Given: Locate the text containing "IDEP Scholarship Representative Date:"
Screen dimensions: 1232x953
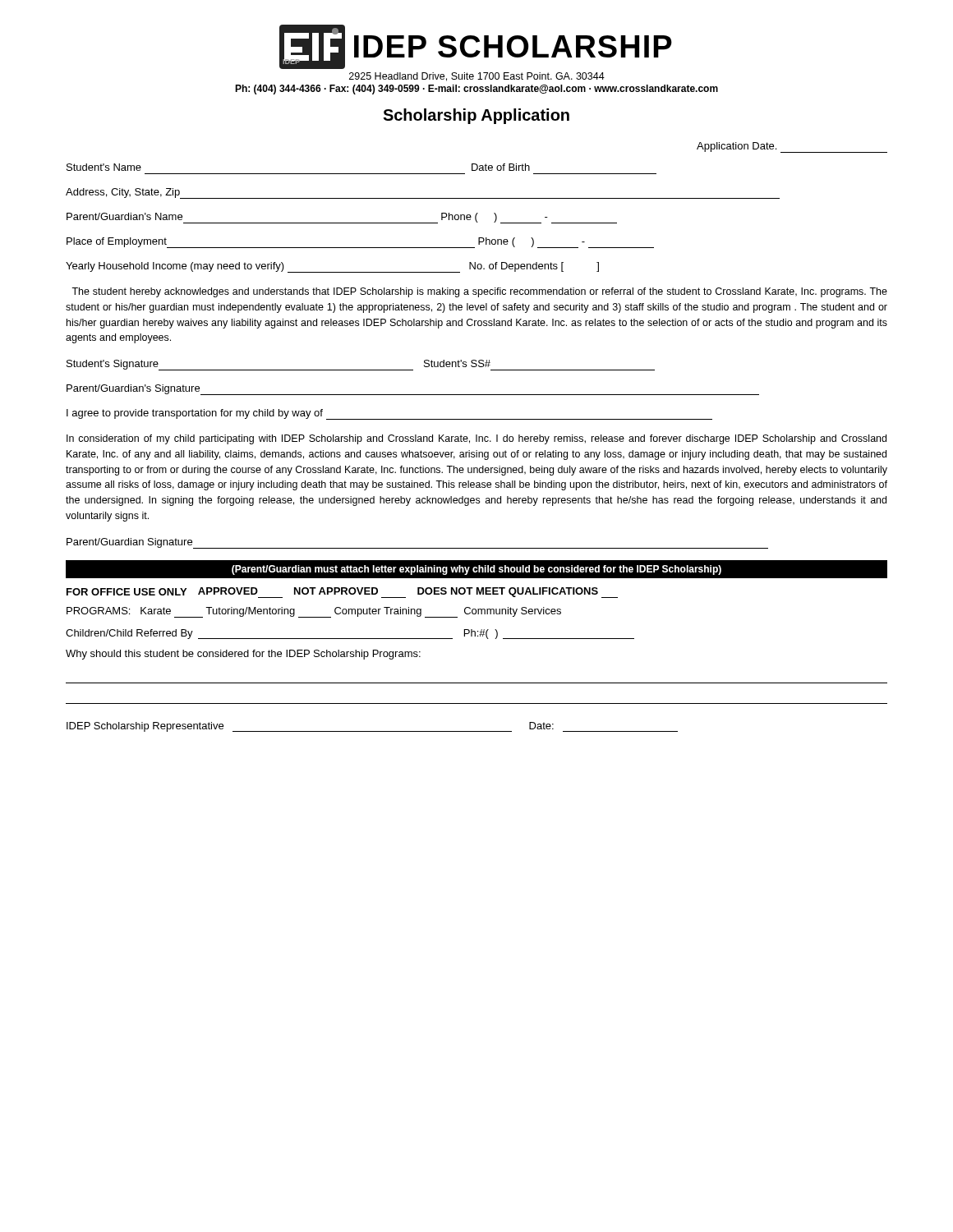Looking at the screenshot, I should click(372, 725).
